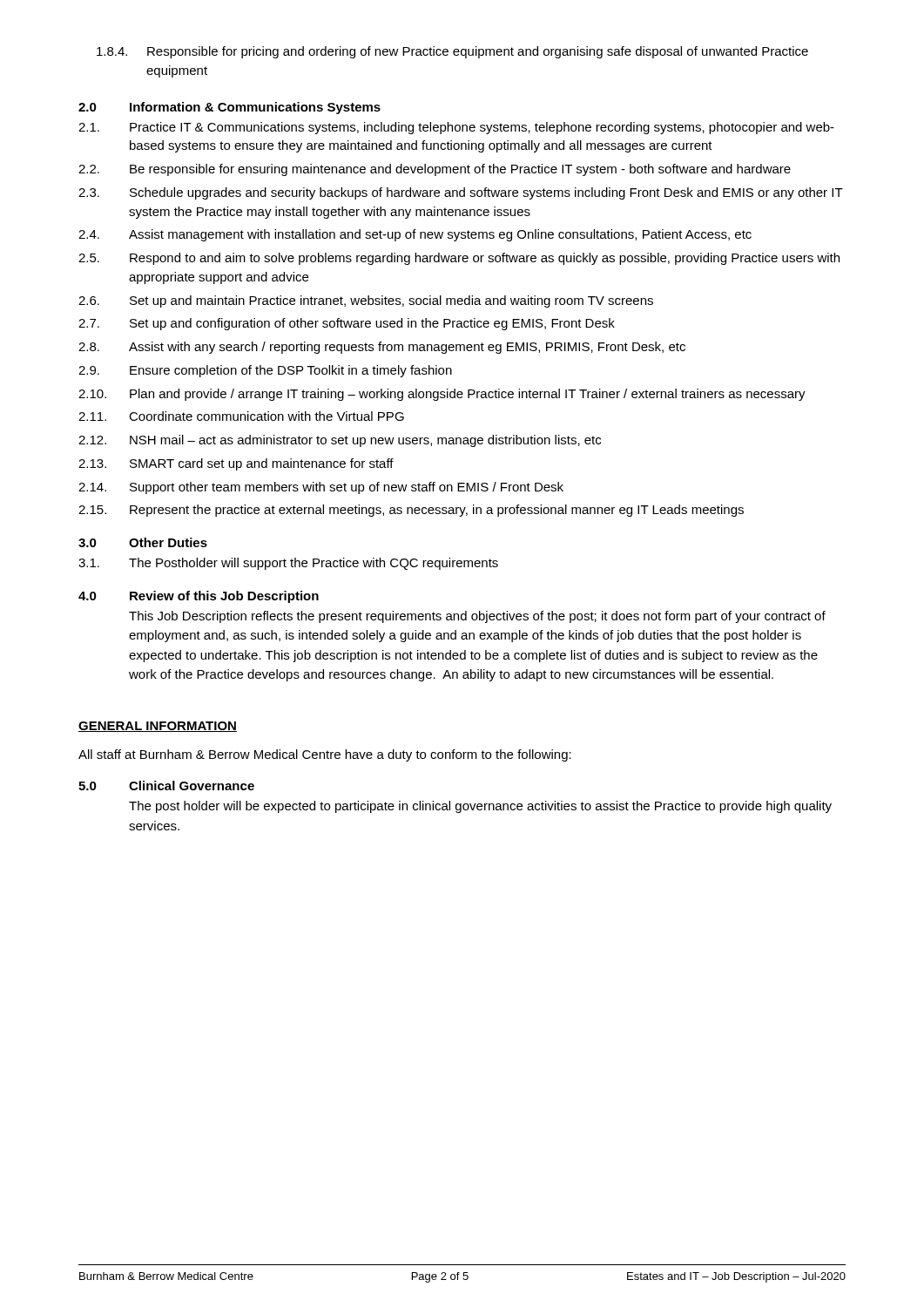Point to "5.0 Clinical Governance"
Screen dimensions: 1307x924
[x=166, y=786]
